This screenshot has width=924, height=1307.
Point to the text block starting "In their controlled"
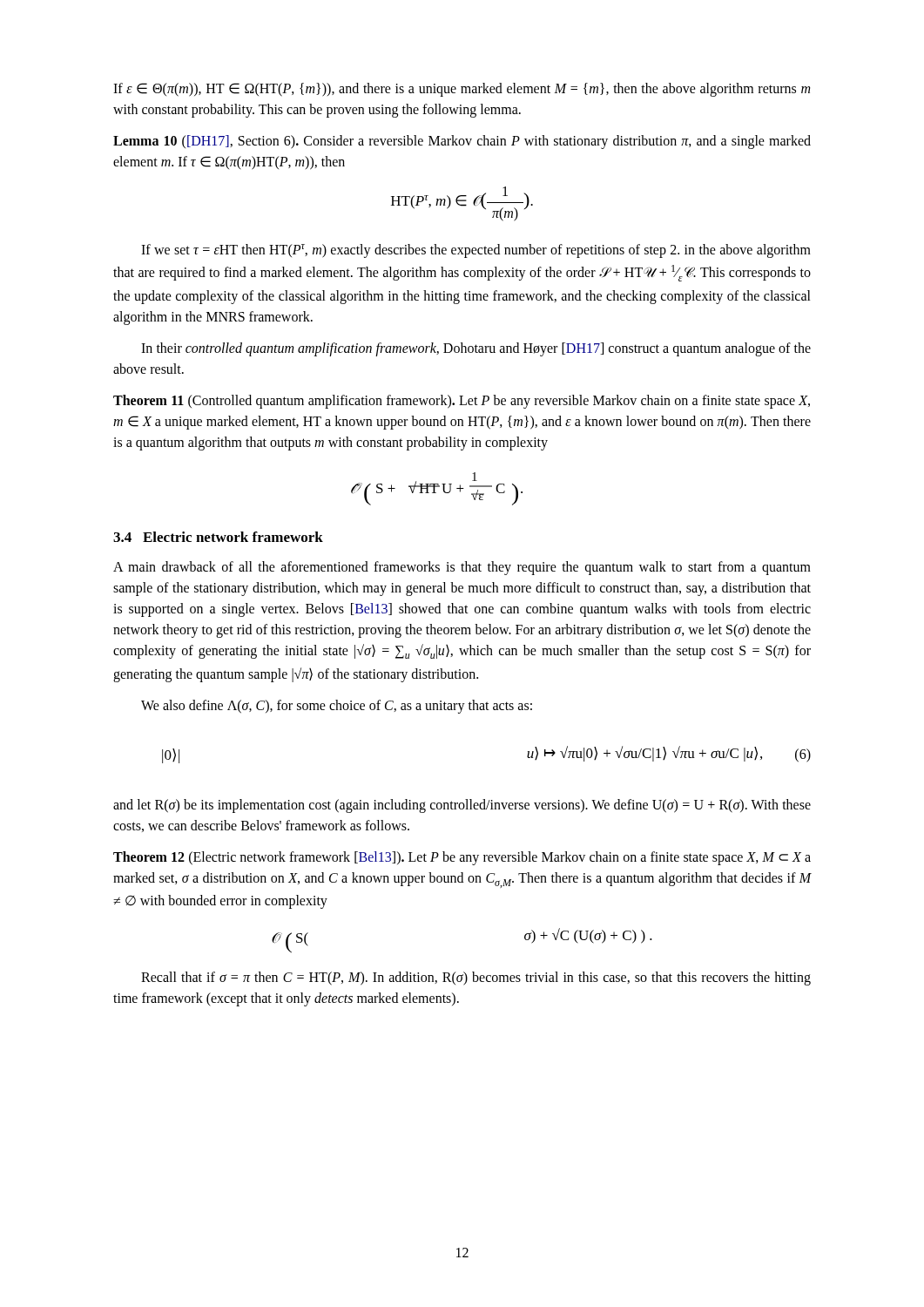[x=462, y=359]
